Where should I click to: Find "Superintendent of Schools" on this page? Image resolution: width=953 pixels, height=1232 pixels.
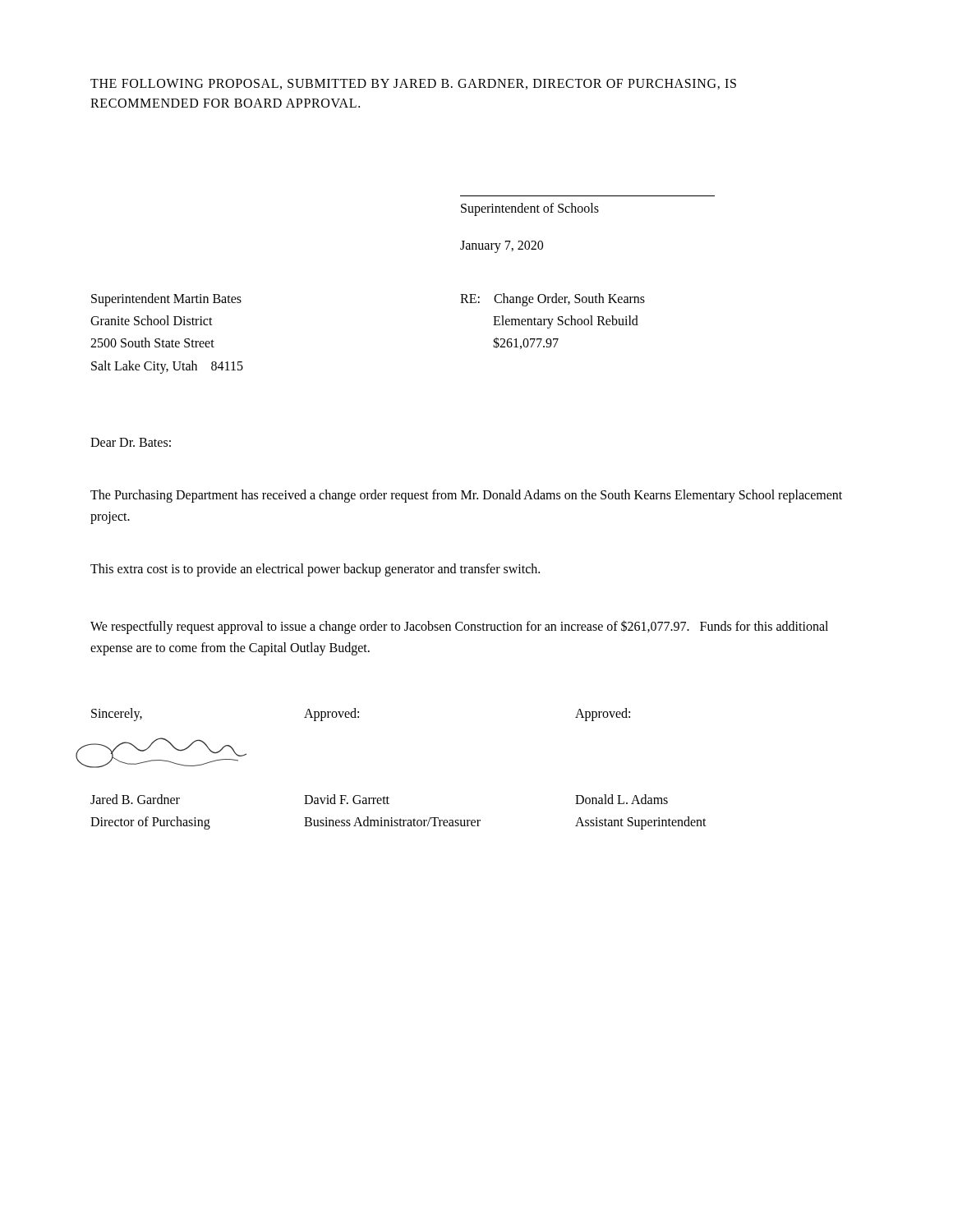pos(616,198)
